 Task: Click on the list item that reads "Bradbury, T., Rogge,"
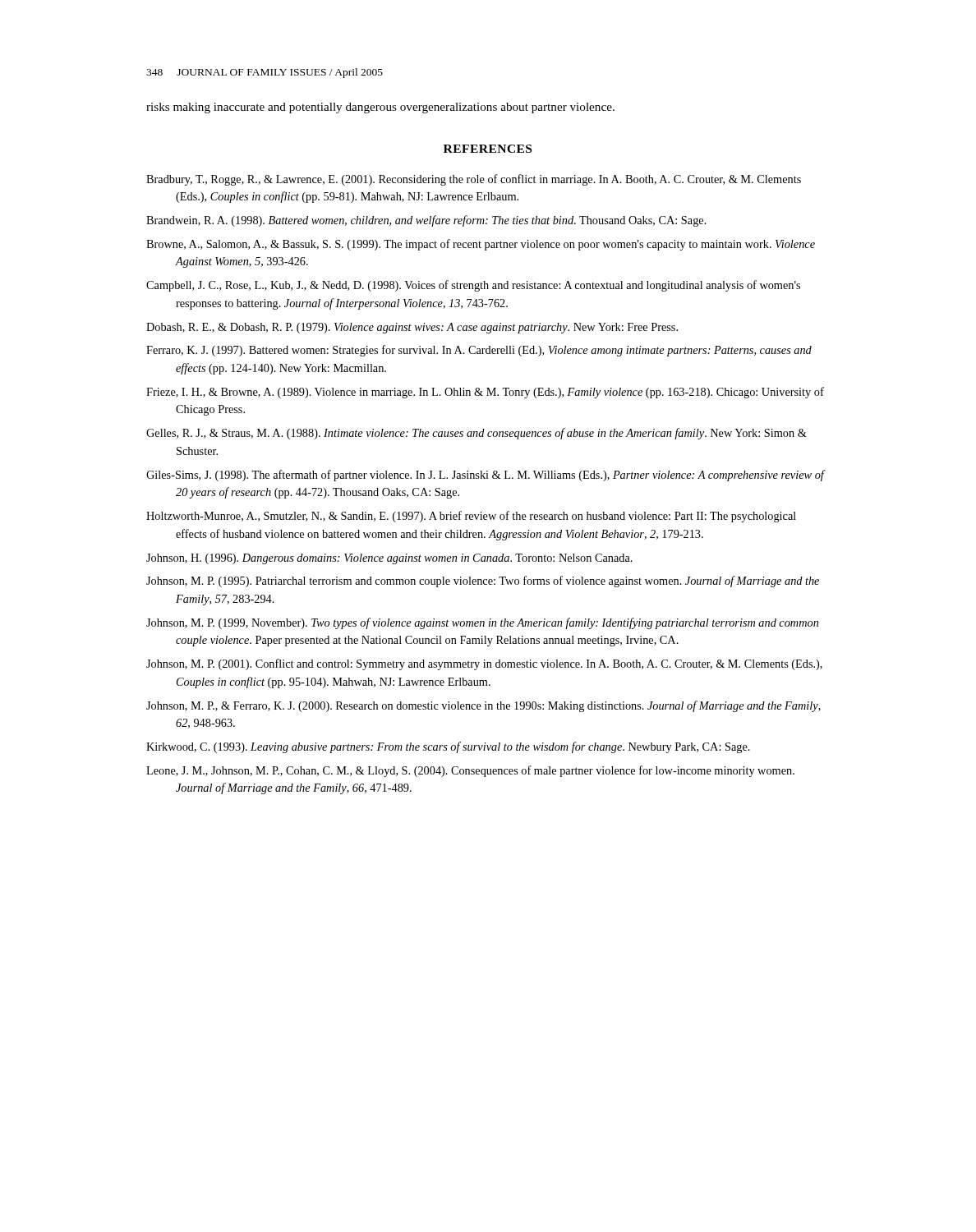click(474, 188)
